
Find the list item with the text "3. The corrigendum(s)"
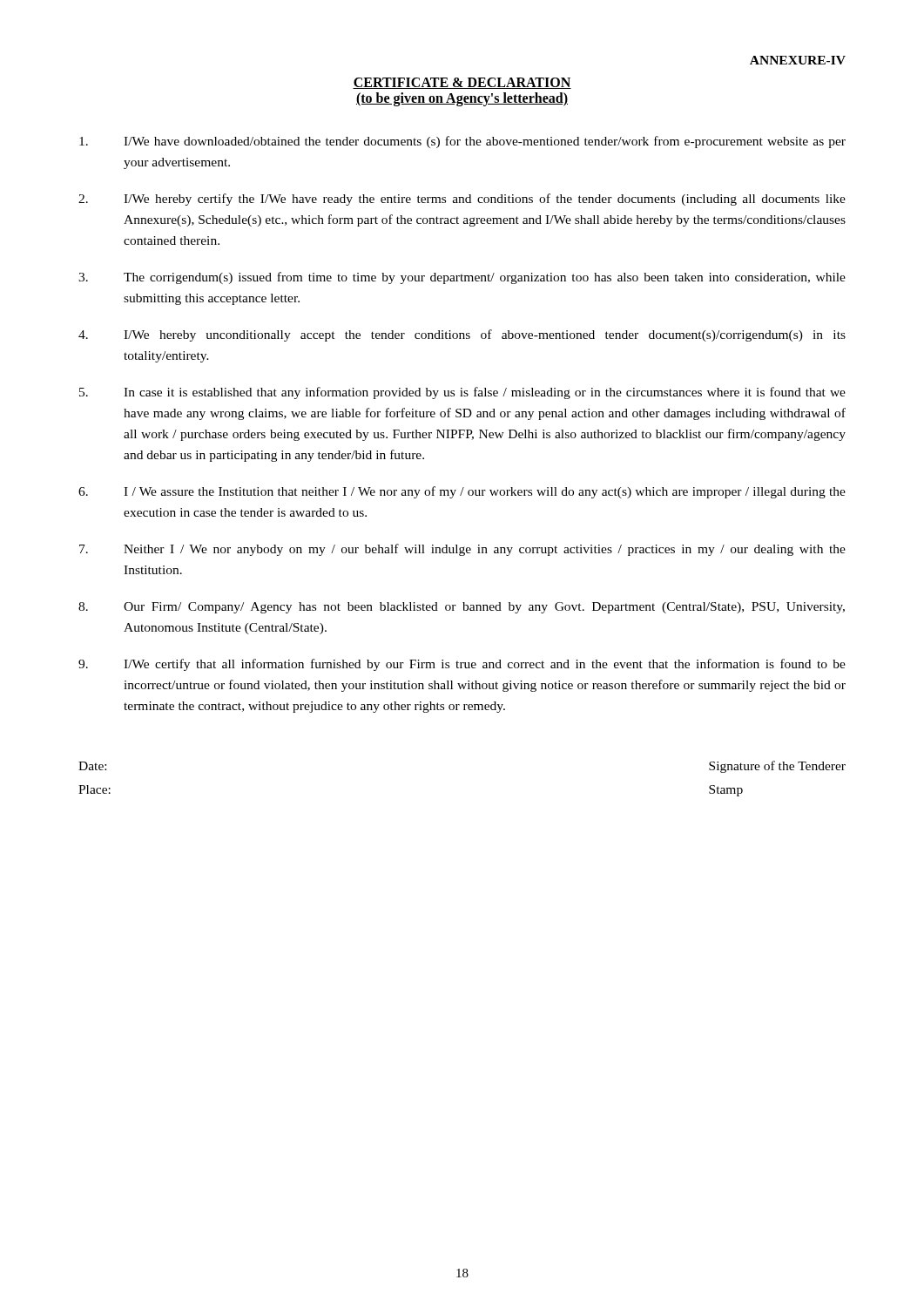462,288
